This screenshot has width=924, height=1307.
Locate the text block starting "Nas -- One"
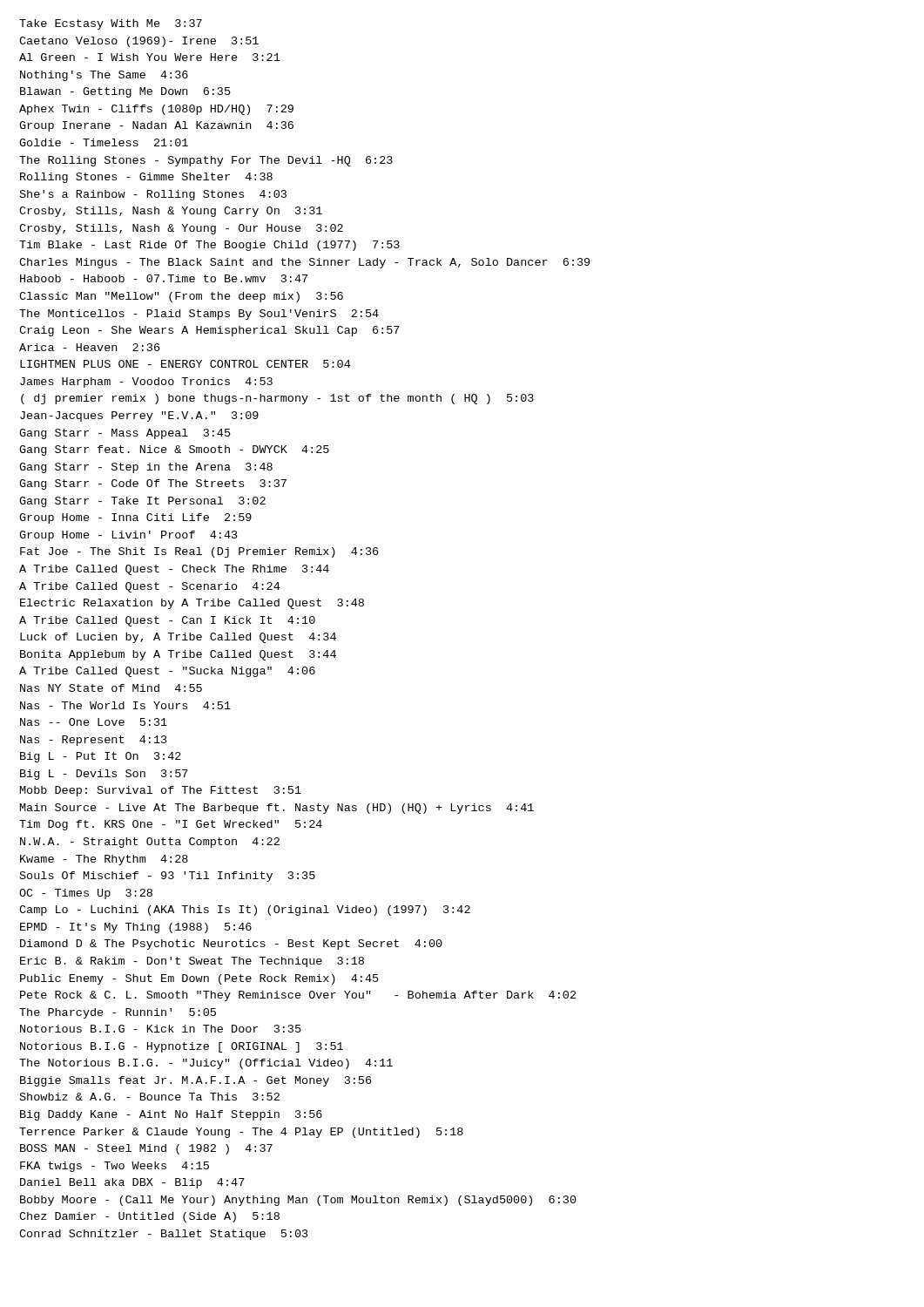pos(93,723)
